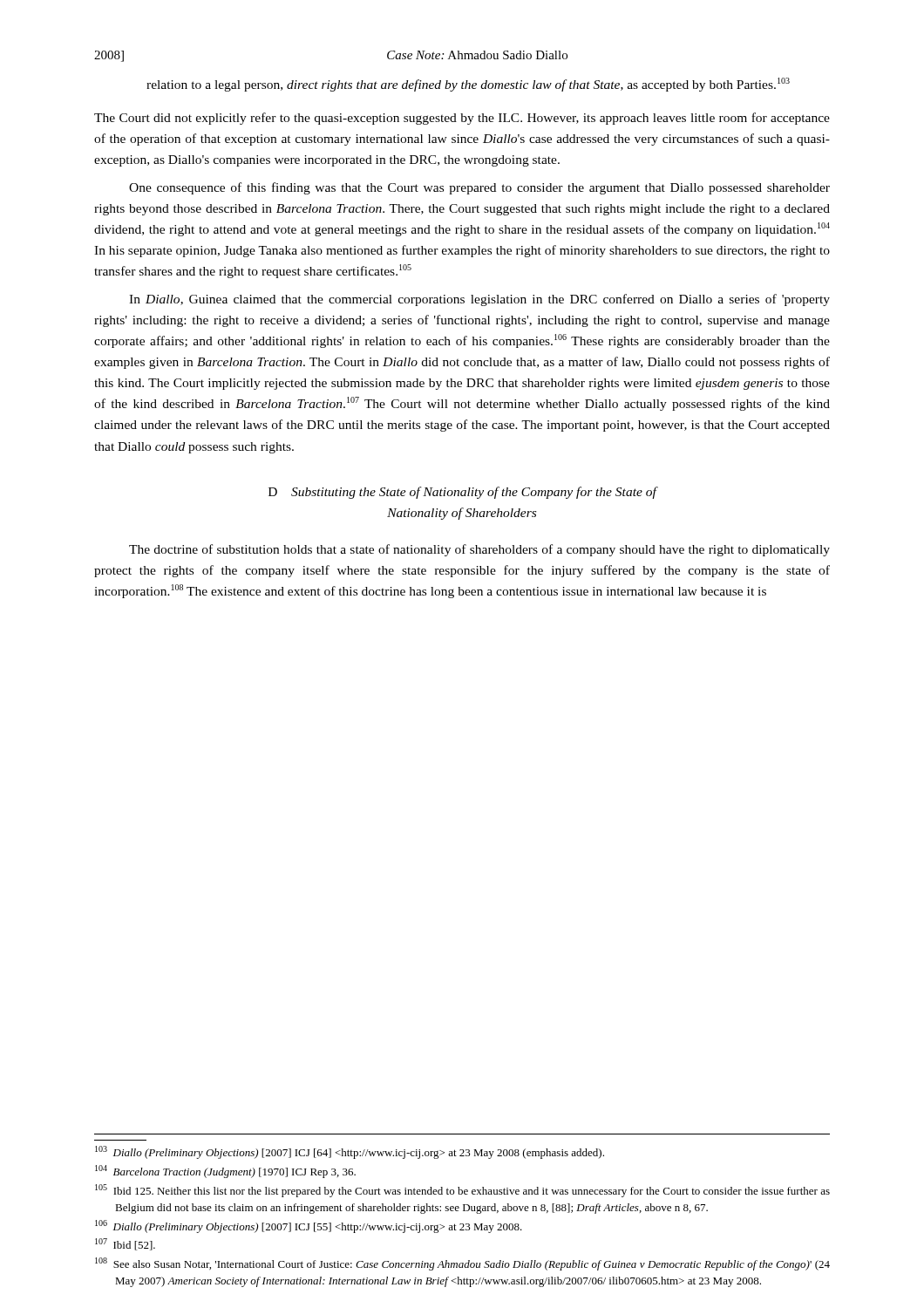Locate the text block starting "106 Diallo (Preliminary Objections) [2007]"
This screenshot has width=924, height=1308.
click(308, 1226)
